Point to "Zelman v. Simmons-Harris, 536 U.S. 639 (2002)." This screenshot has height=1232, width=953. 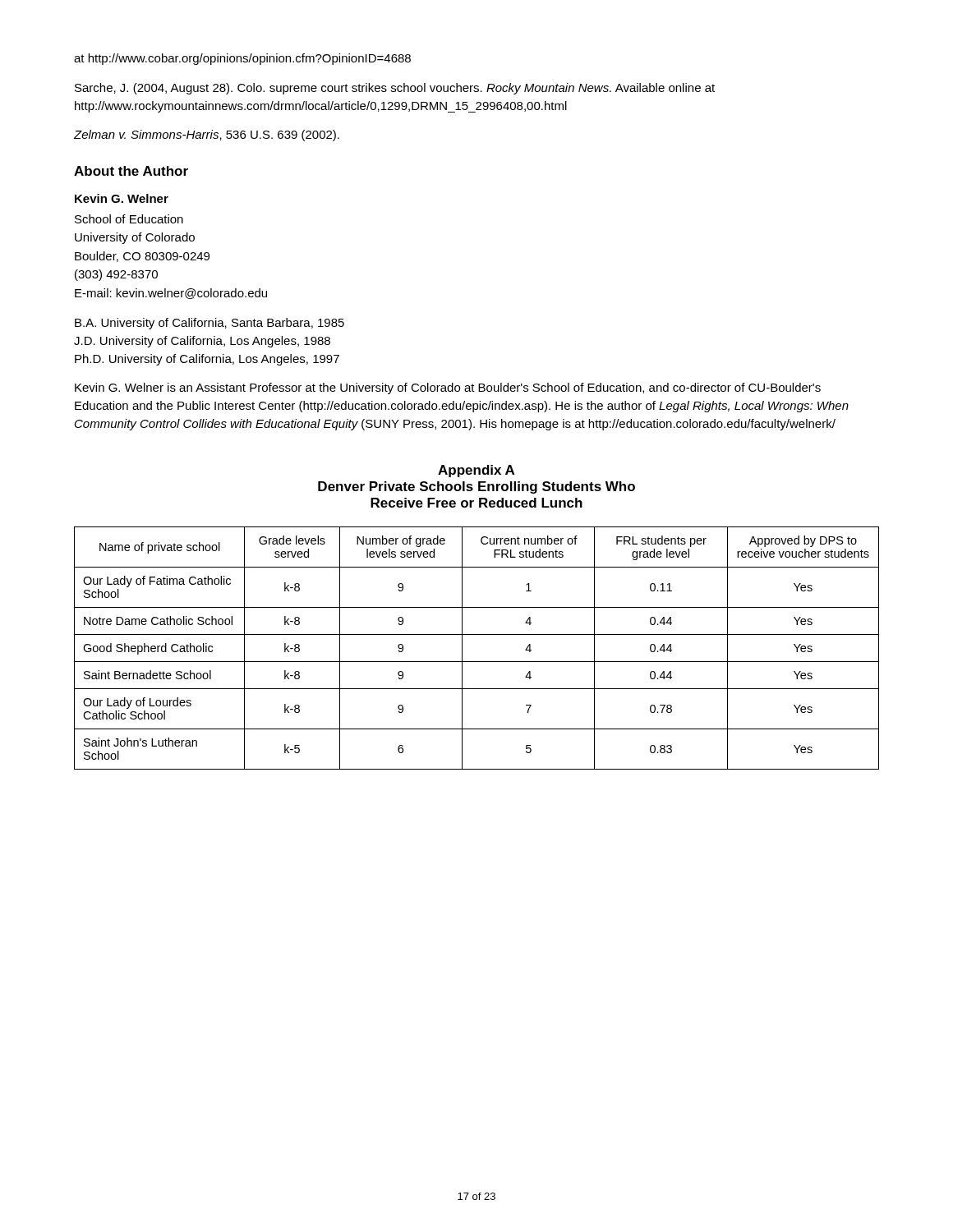(x=207, y=134)
